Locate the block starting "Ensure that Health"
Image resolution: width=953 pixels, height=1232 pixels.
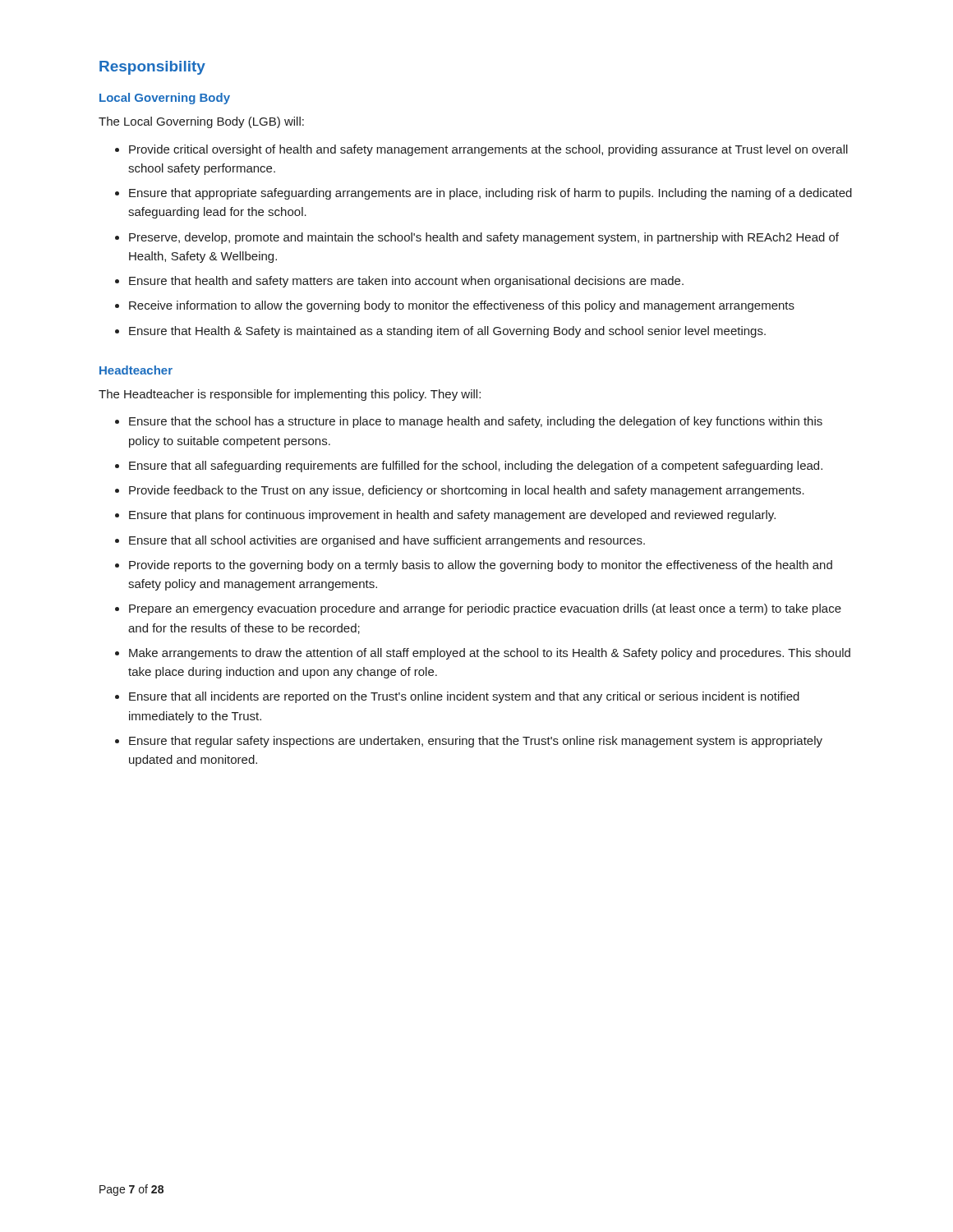pyautogui.click(x=447, y=330)
